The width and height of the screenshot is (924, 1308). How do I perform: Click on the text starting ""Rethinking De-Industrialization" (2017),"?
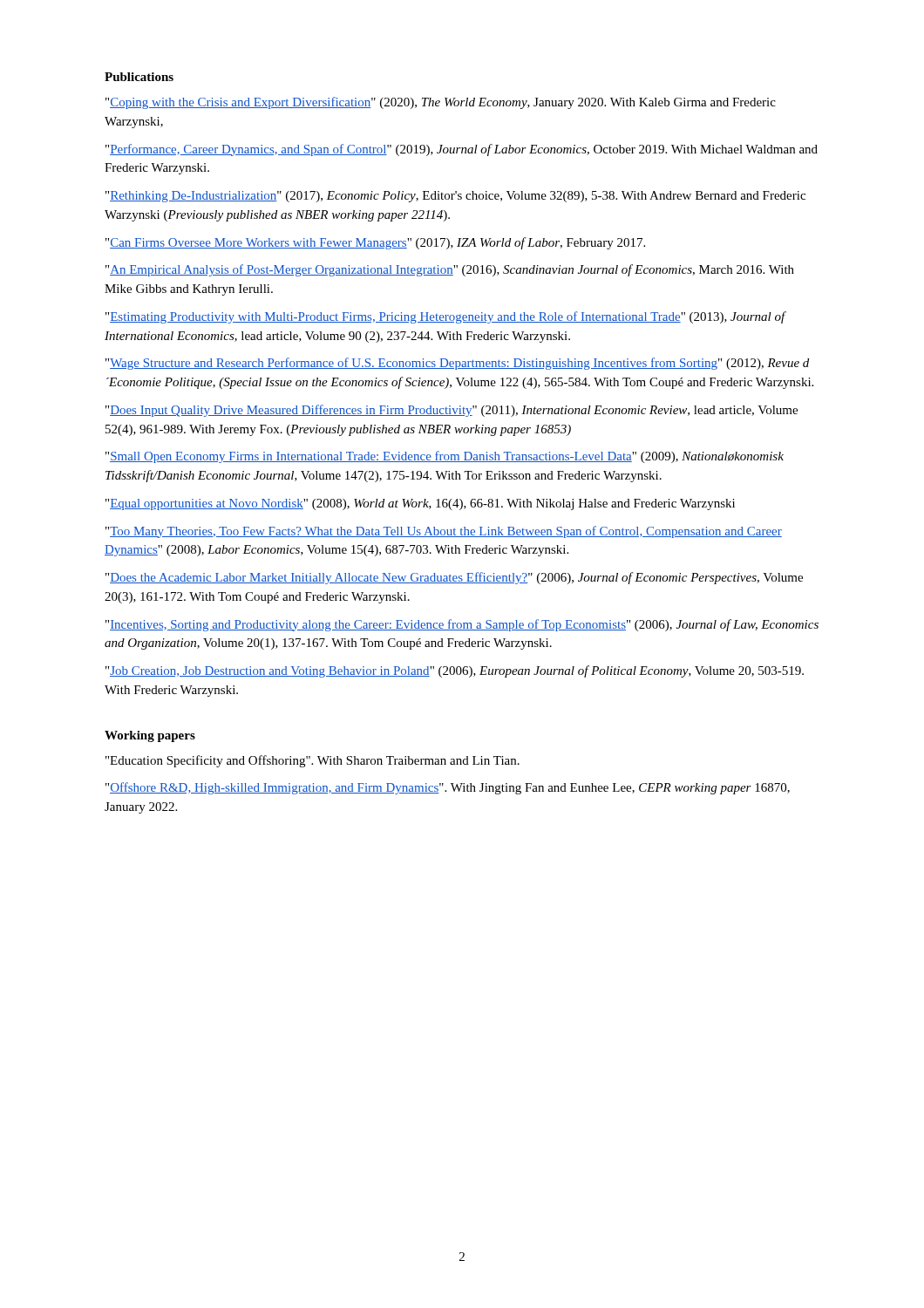(455, 205)
